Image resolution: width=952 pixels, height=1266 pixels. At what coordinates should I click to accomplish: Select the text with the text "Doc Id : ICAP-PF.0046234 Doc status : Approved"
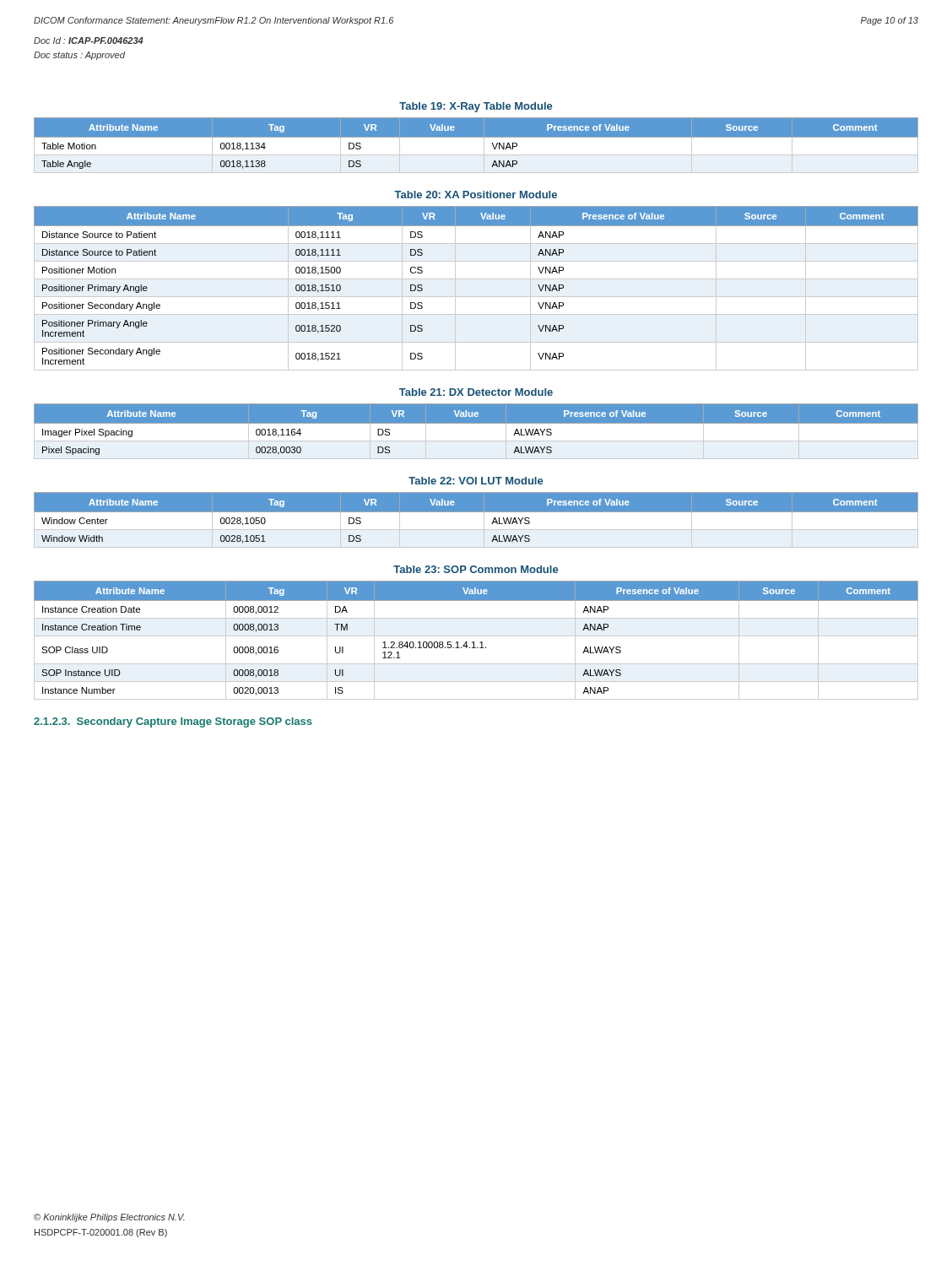88,47
